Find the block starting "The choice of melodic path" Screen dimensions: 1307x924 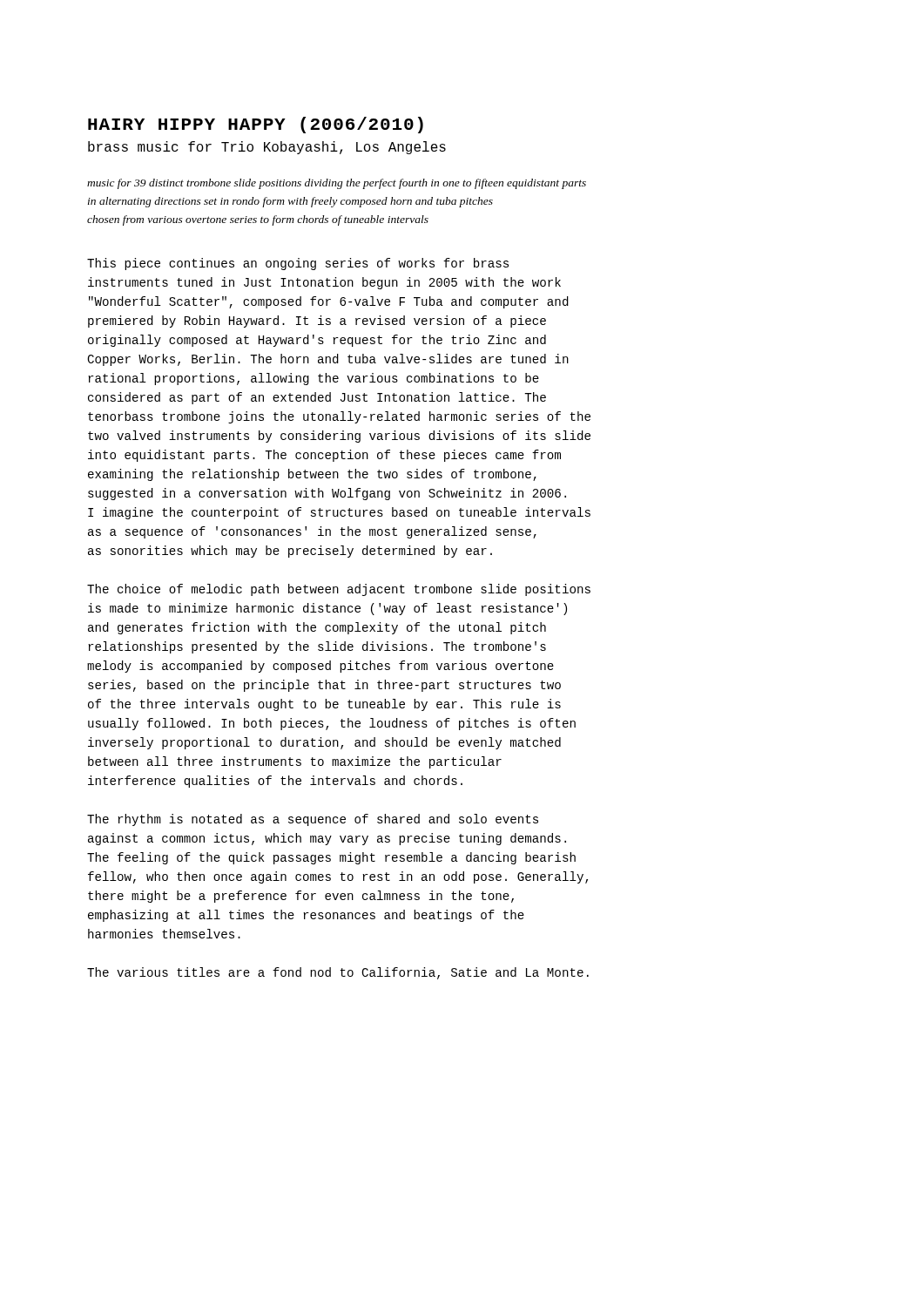click(339, 686)
